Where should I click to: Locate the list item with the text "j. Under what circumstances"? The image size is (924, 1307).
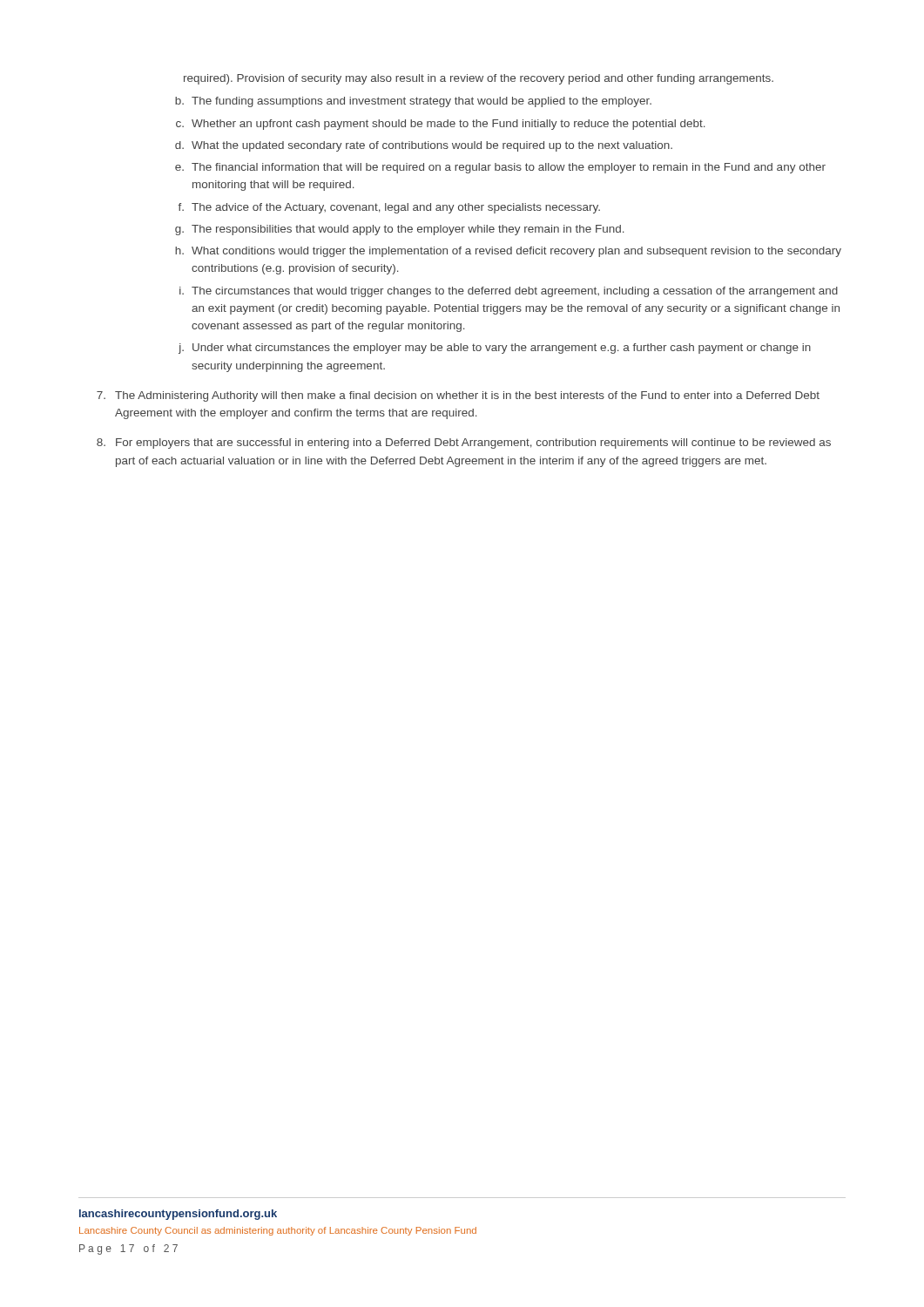[501, 357]
